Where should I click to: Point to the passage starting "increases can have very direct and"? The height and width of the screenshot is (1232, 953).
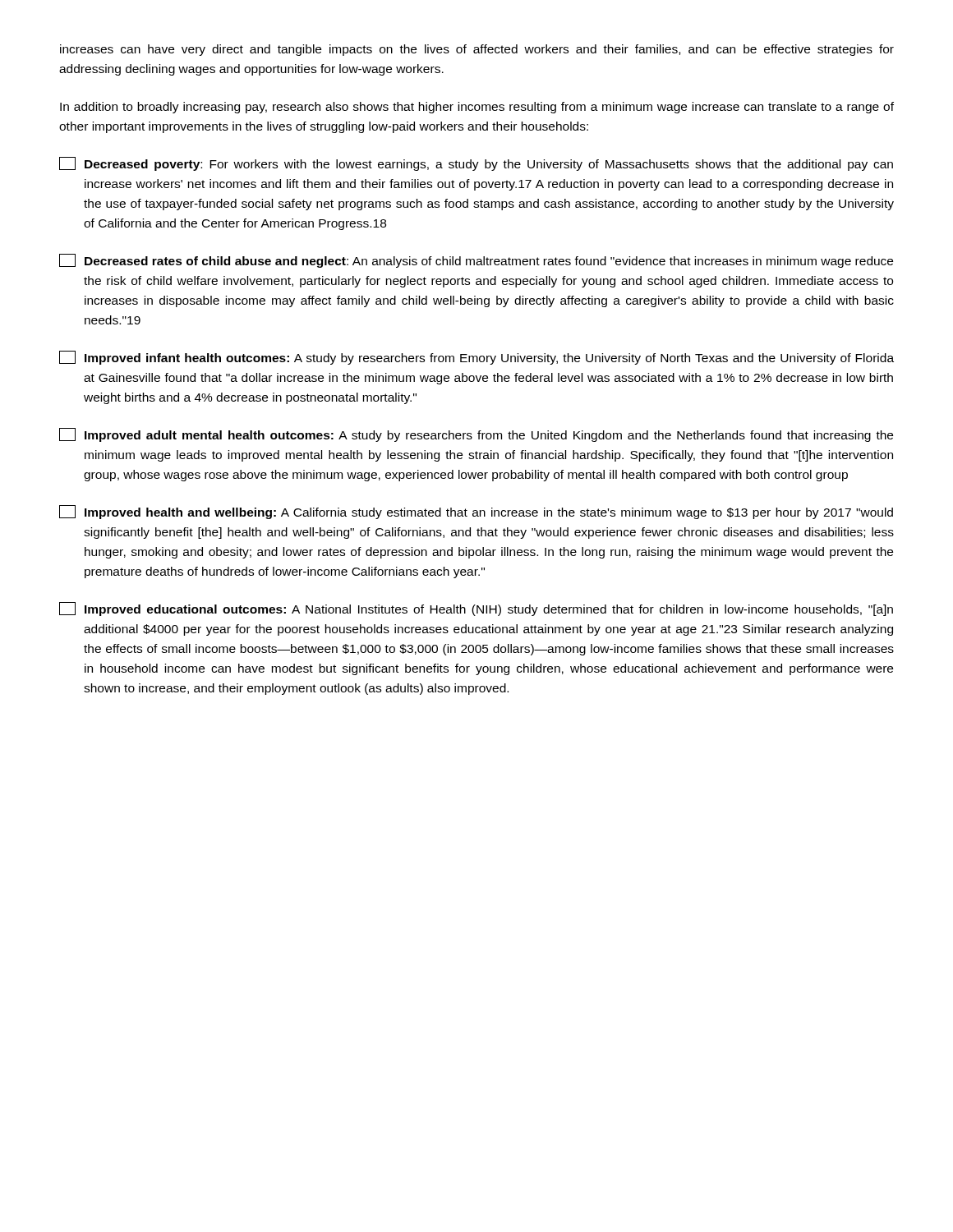476,59
